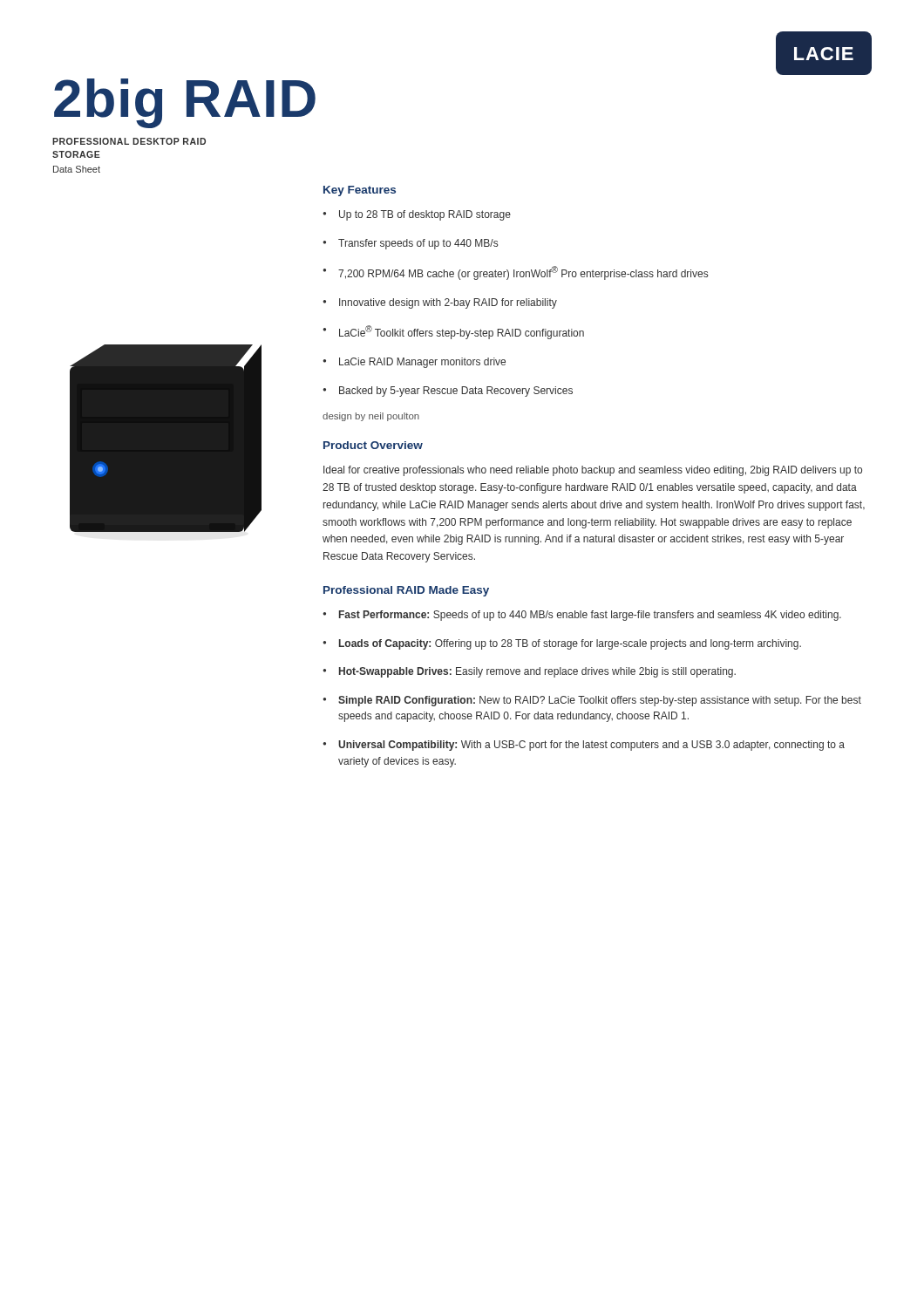Click on the passage starting "Backed by 5-year Rescue"
924x1308 pixels.
click(448, 392)
